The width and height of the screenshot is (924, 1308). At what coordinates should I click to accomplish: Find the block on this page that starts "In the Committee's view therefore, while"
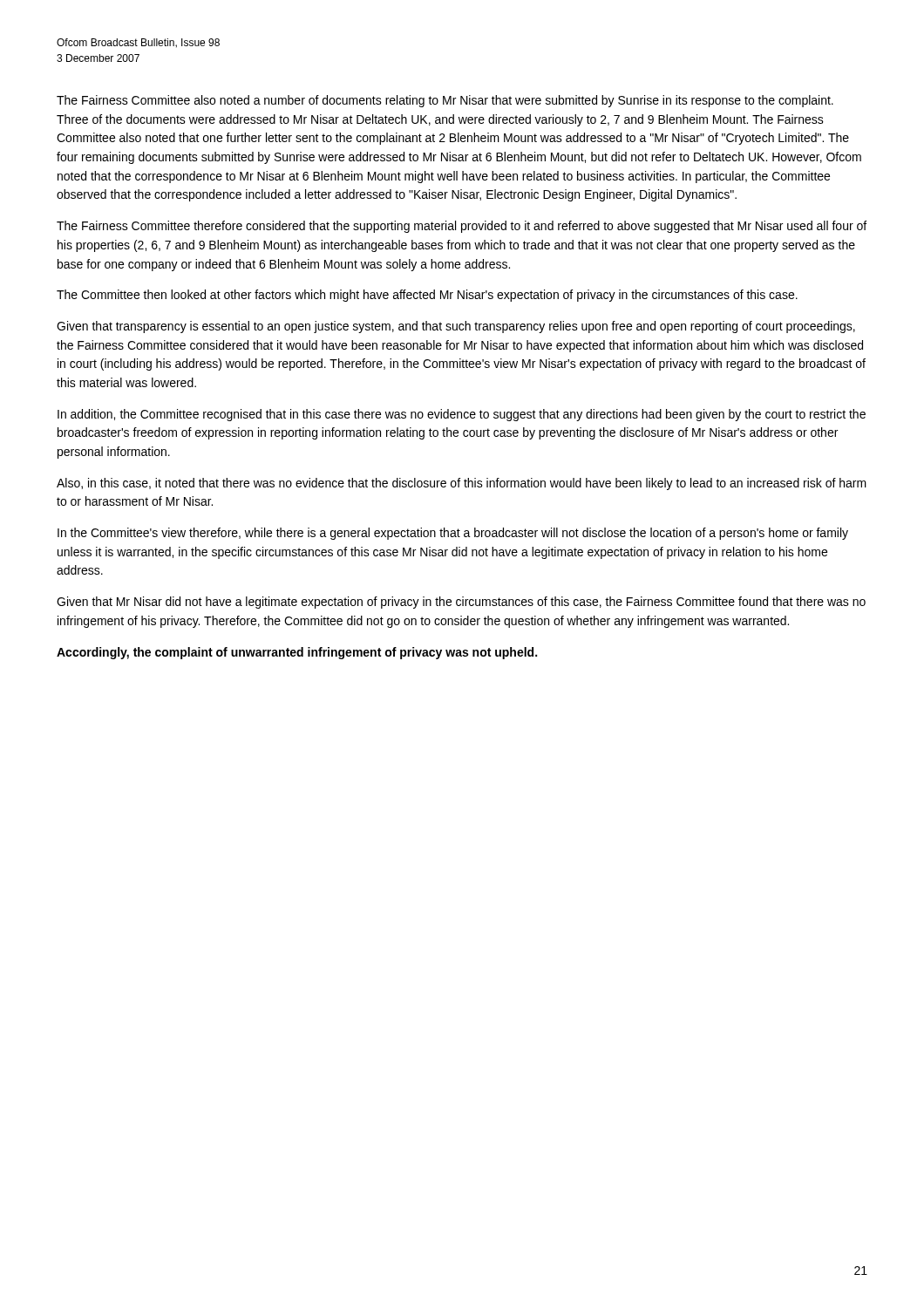(x=452, y=552)
